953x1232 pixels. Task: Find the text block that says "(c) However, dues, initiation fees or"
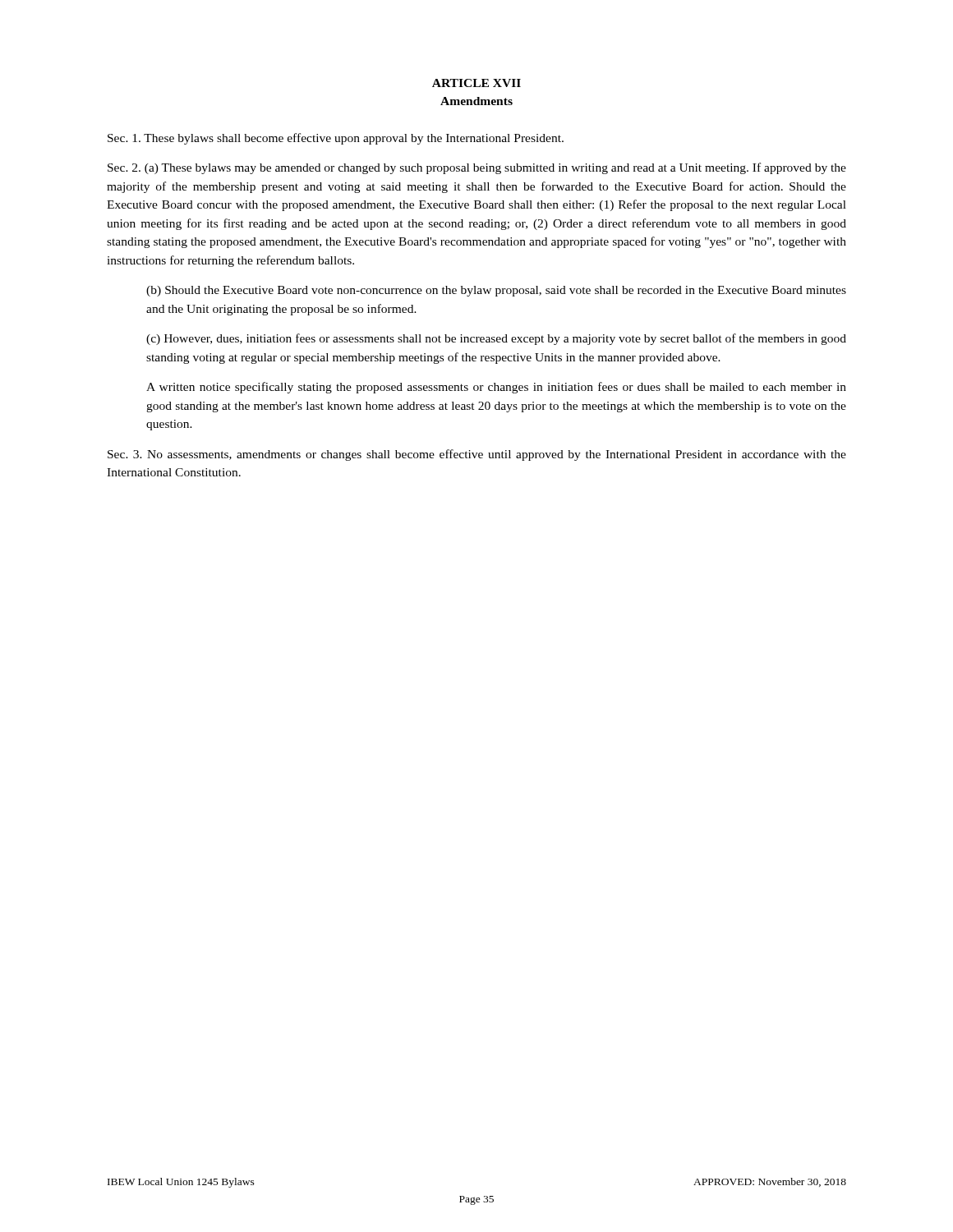(x=496, y=347)
